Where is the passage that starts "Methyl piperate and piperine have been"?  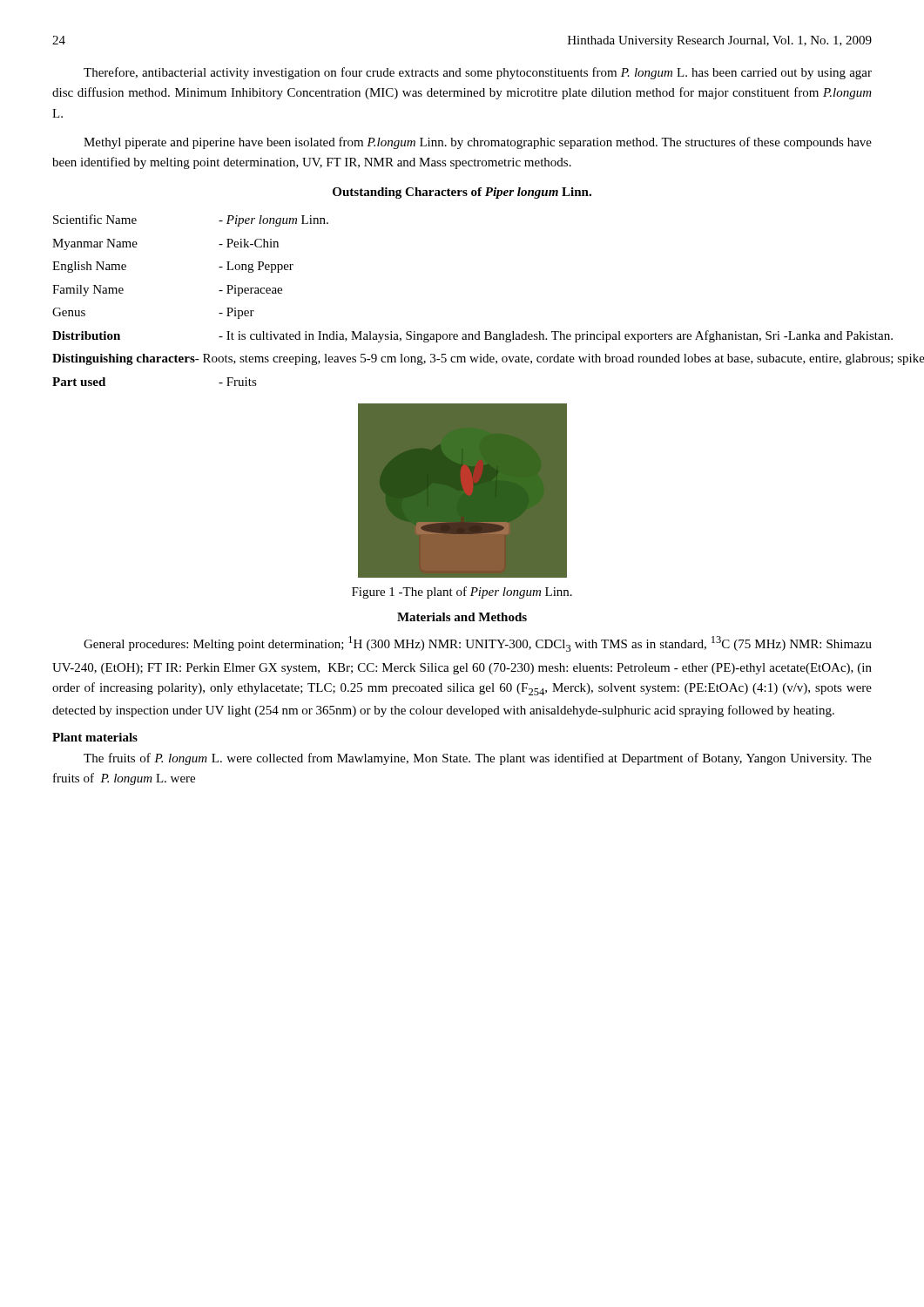coord(462,153)
